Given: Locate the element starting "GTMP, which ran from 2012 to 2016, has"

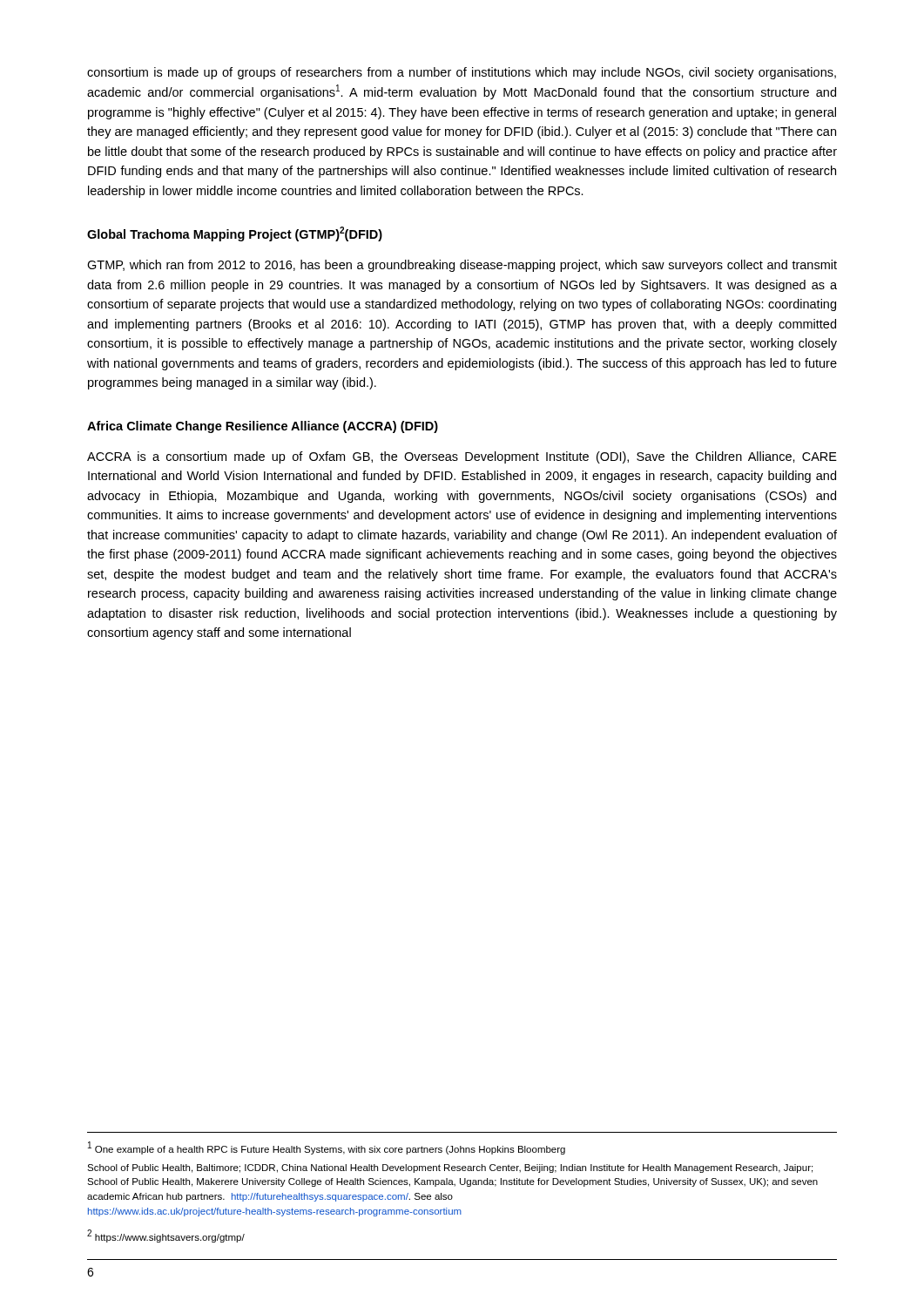Looking at the screenshot, I should click(462, 324).
